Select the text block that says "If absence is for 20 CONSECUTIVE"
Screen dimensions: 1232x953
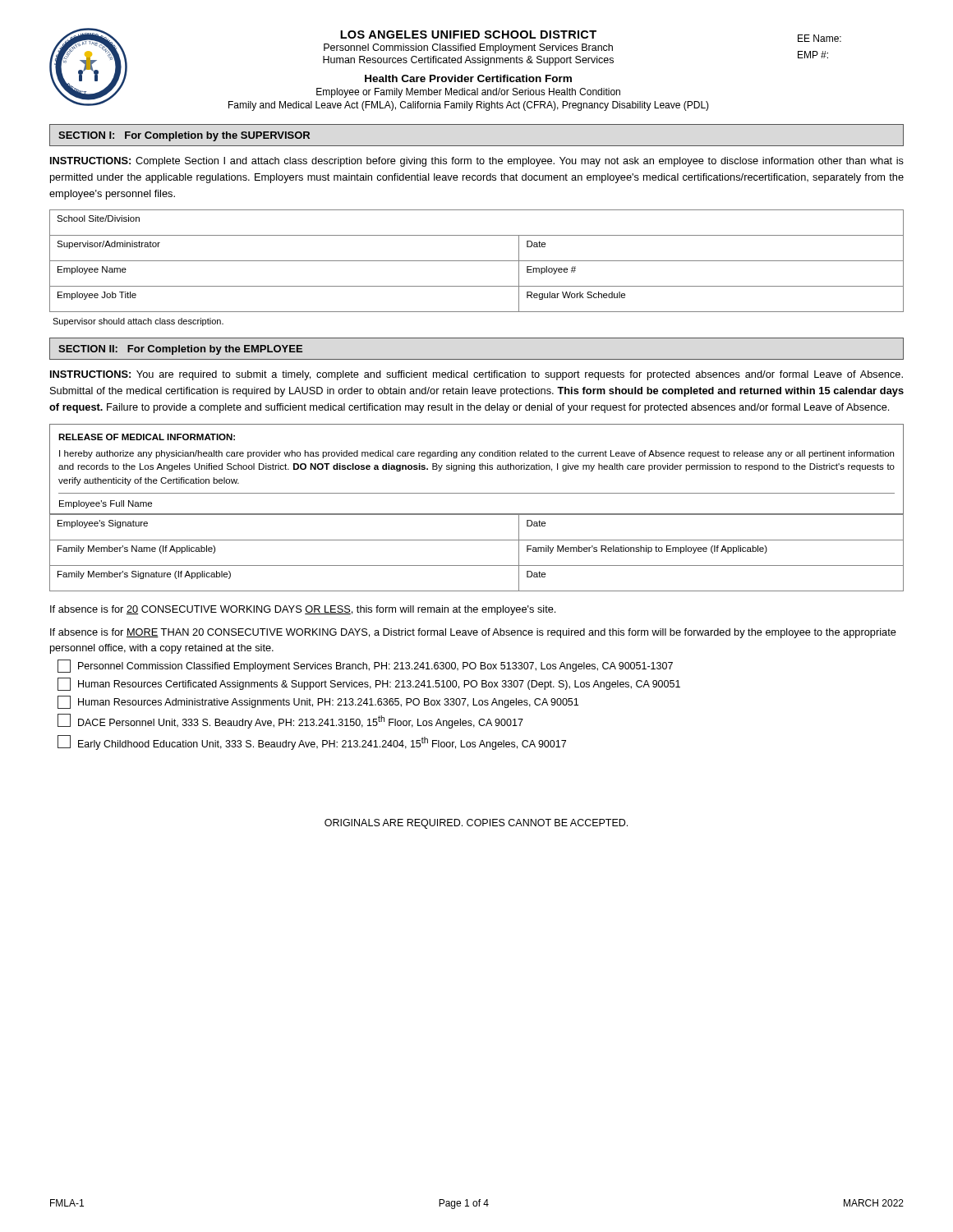coord(303,609)
